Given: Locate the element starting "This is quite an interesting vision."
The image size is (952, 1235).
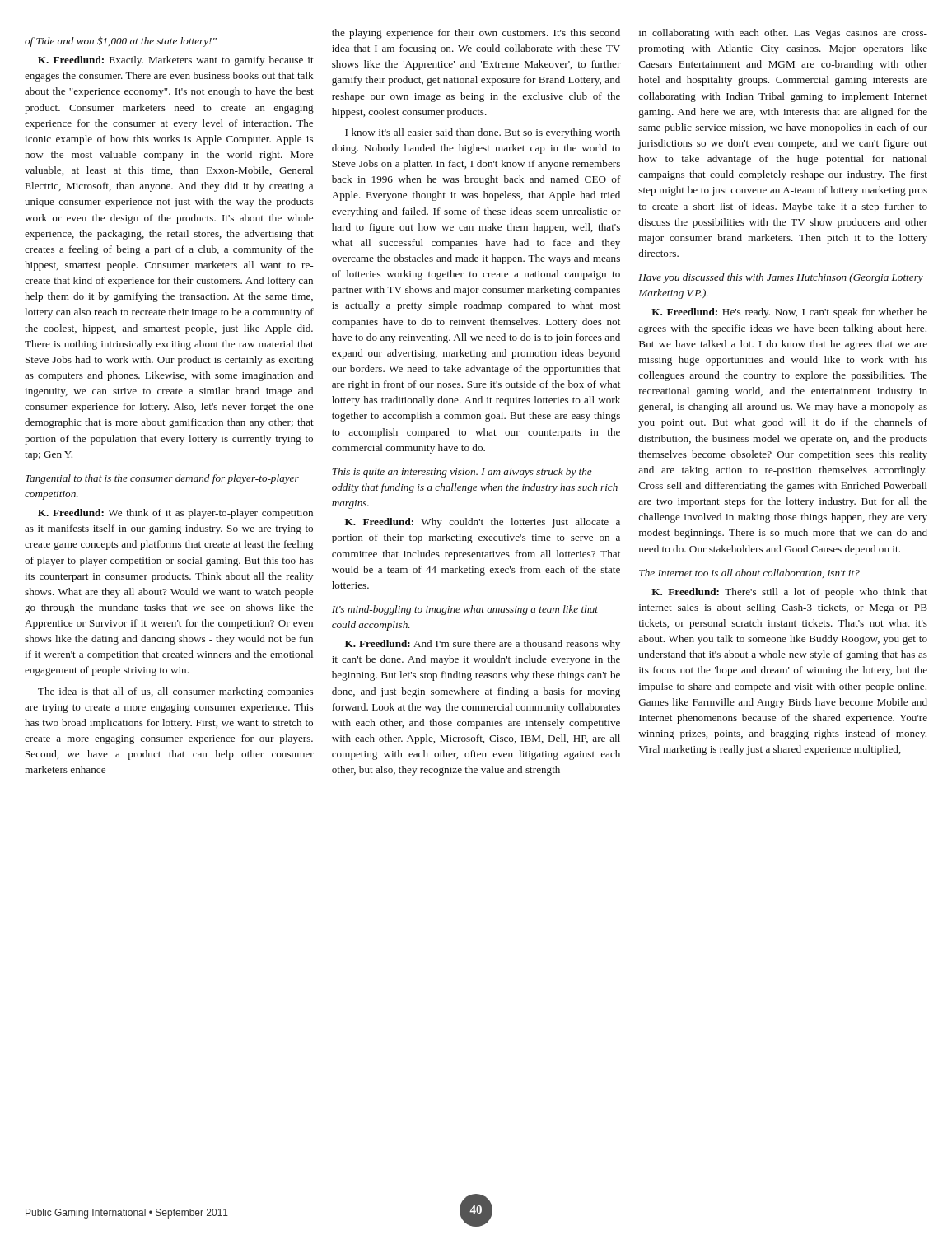Looking at the screenshot, I should (476, 528).
